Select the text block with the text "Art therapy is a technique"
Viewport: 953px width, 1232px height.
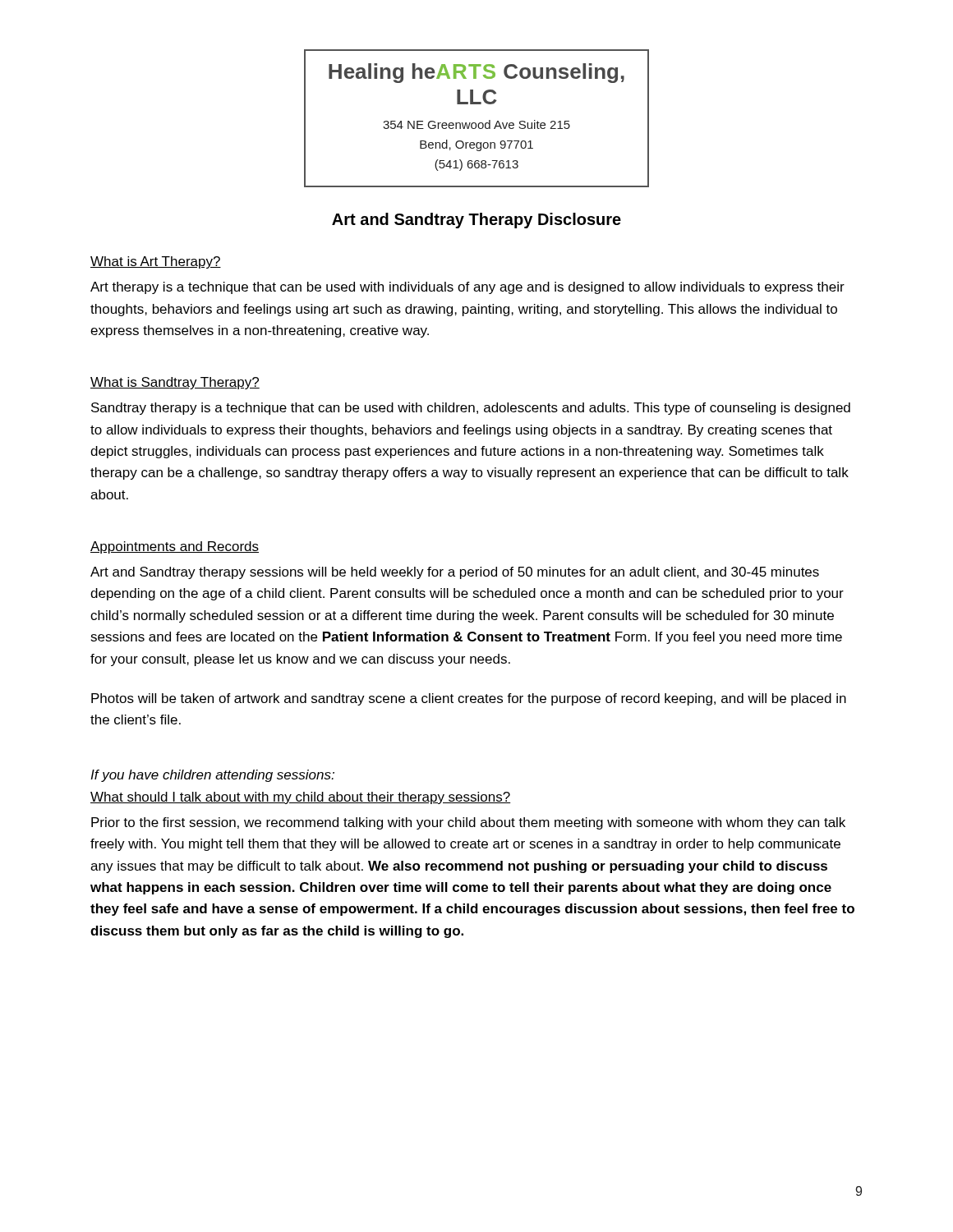tap(467, 309)
